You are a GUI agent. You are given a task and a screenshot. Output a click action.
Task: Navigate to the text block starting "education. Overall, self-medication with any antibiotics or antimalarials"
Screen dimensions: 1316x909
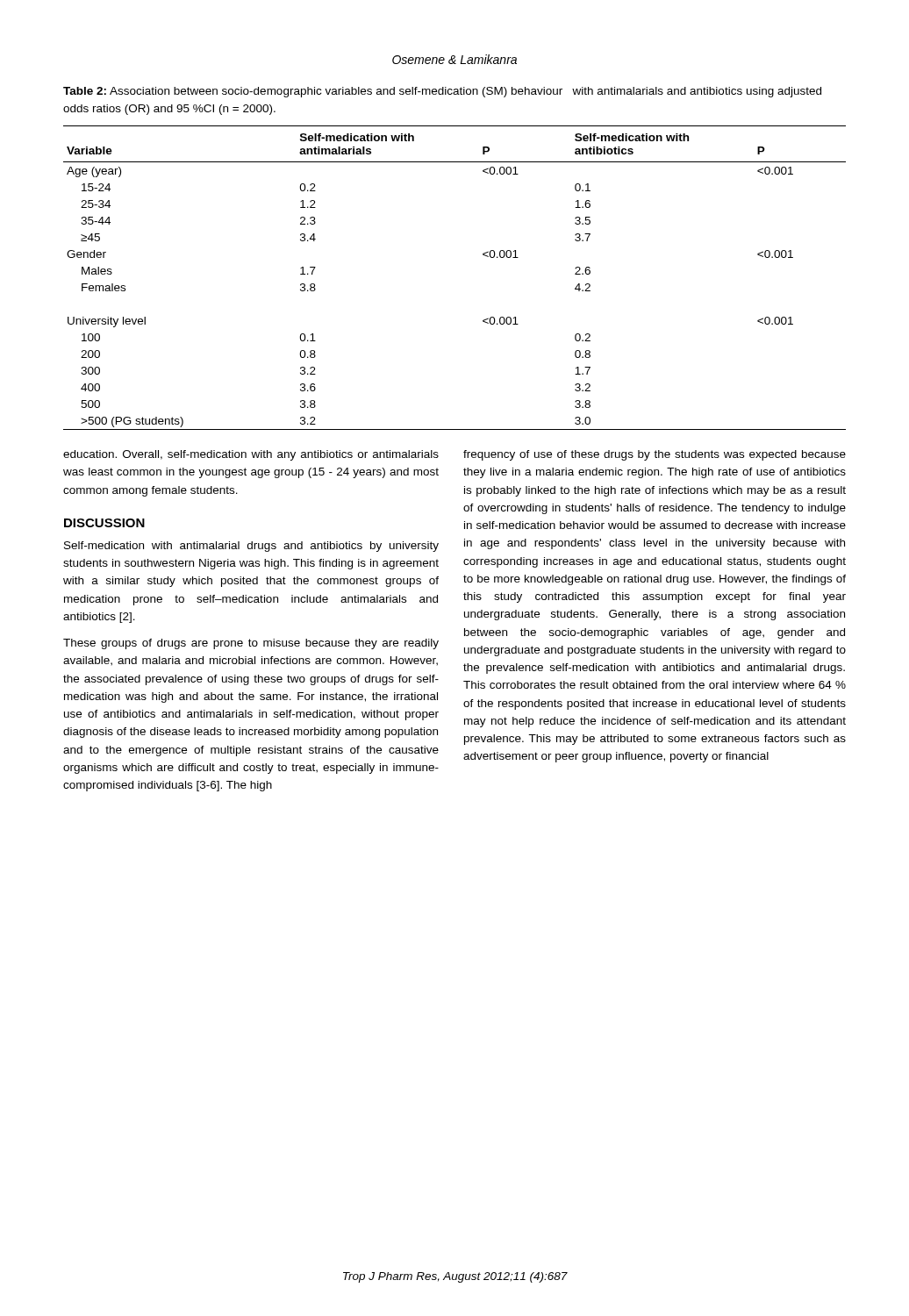point(251,472)
